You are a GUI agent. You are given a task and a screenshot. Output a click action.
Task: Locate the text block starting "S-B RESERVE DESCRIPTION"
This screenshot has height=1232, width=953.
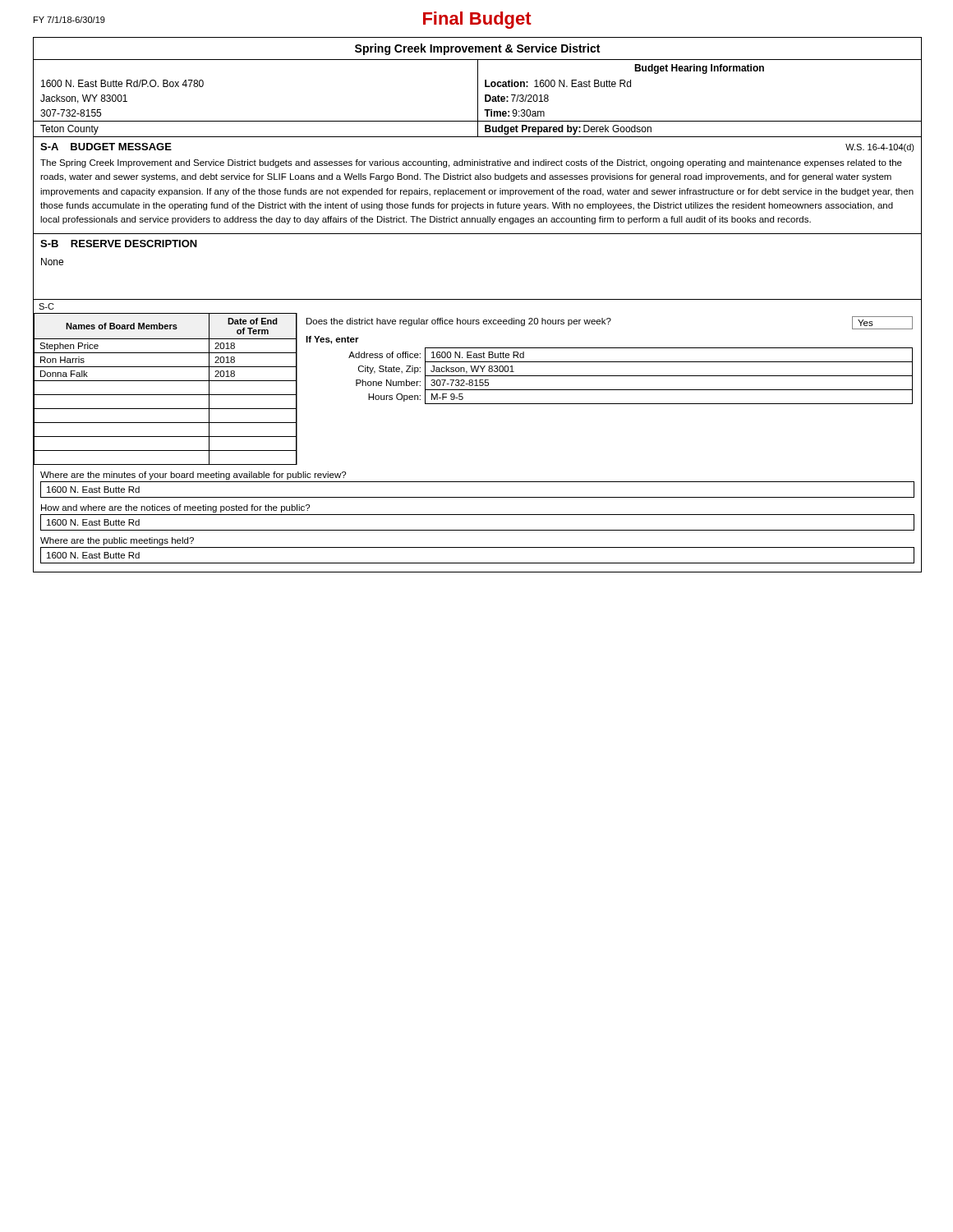click(119, 244)
